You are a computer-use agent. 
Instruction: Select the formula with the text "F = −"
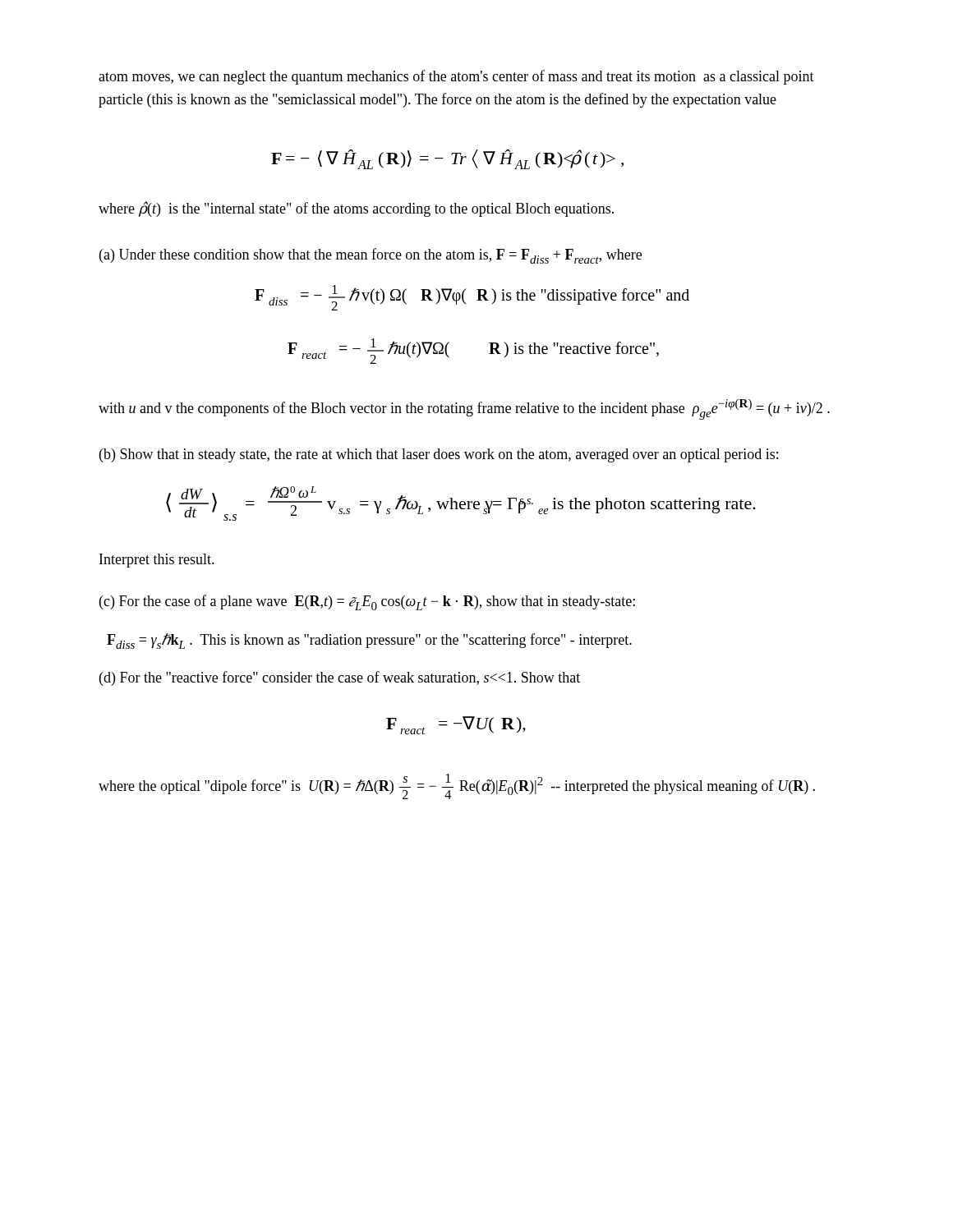tap(476, 157)
